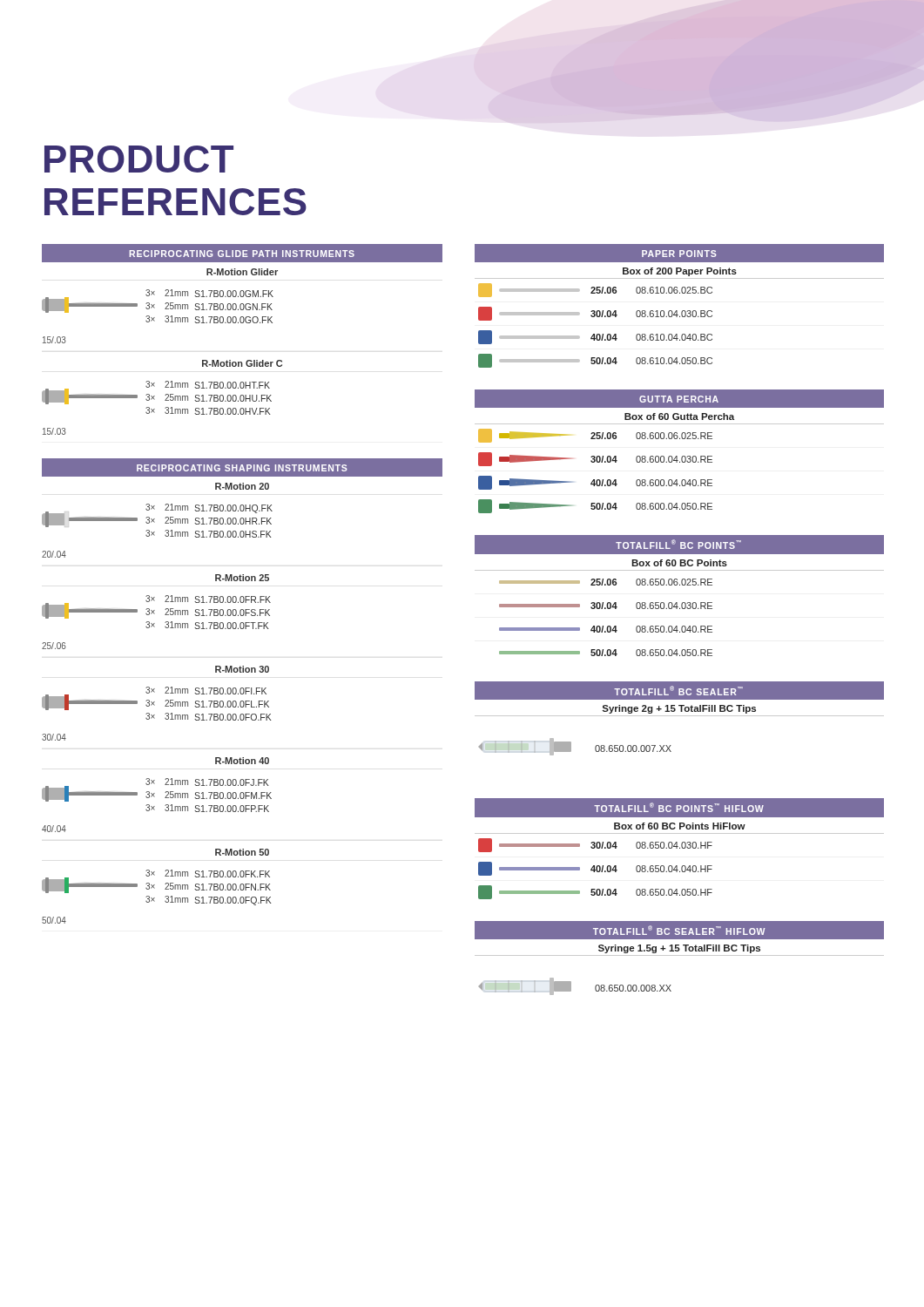Viewport: 924px width, 1307px height.
Task: Locate the table with the text "TOTALFILL® BC SEALER™ HIFLOW"
Action: (x=679, y=970)
